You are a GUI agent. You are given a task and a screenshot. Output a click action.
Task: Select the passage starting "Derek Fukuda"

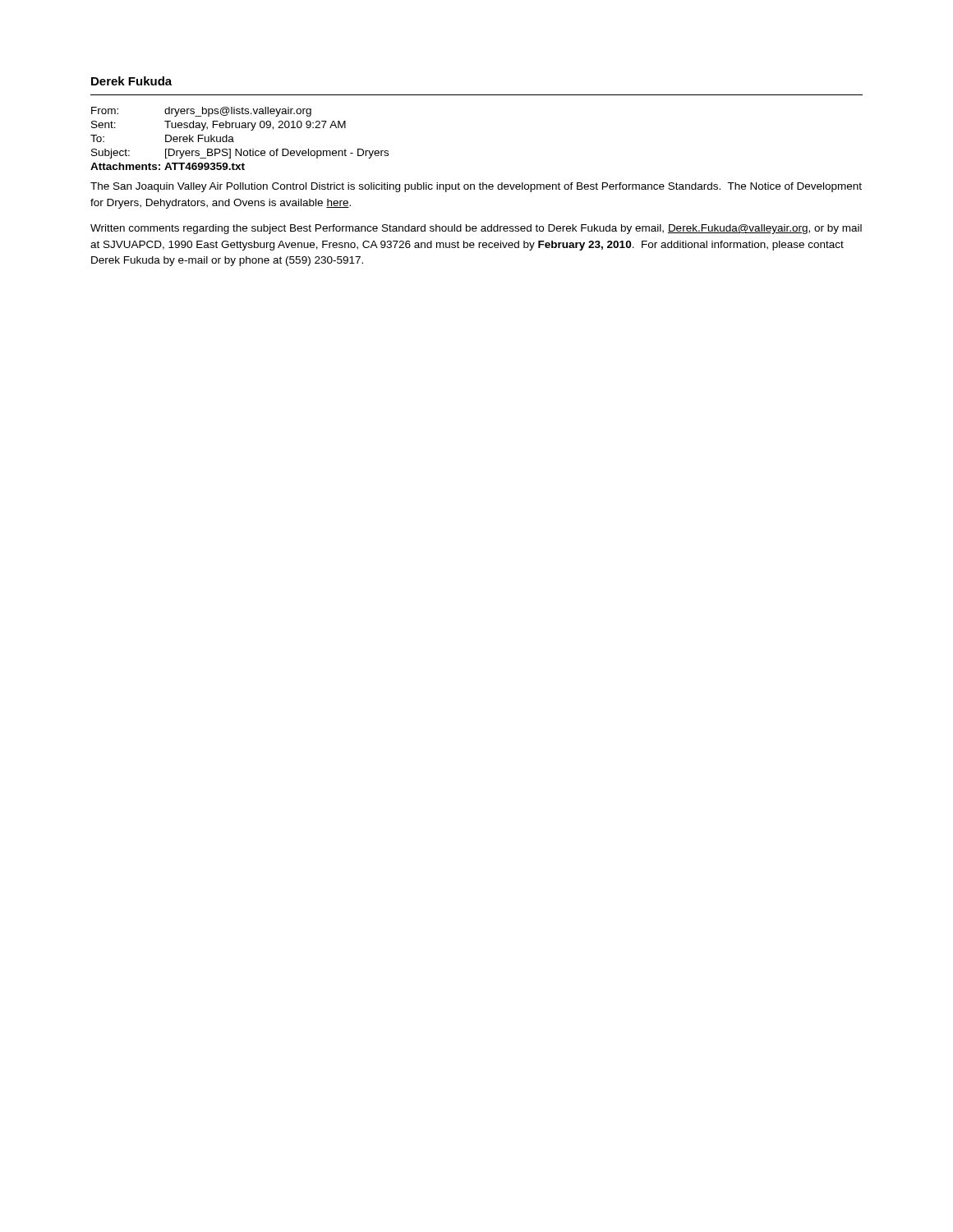click(476, 85)
